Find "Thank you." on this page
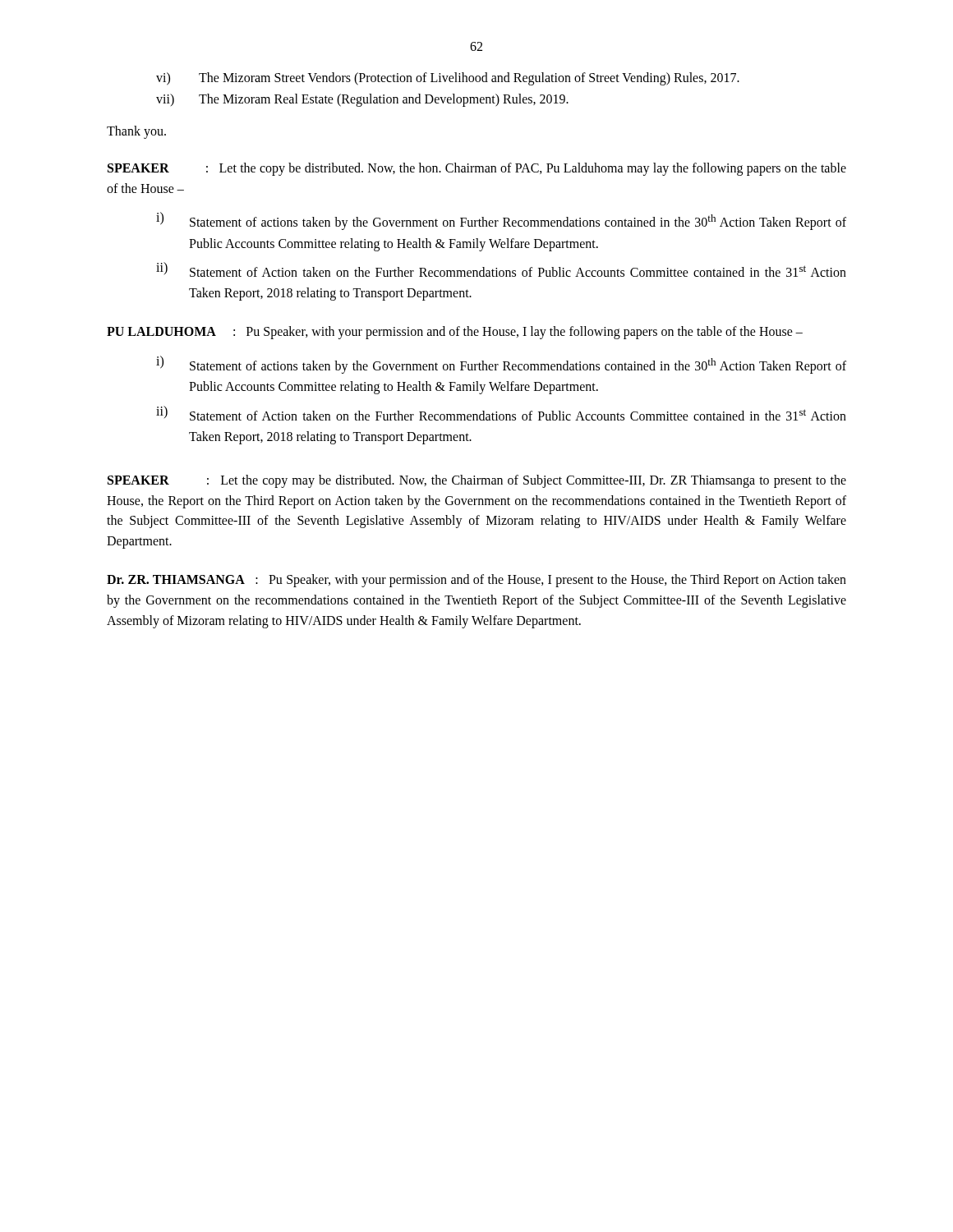The image size is (953, 1232). click(137, 131)
